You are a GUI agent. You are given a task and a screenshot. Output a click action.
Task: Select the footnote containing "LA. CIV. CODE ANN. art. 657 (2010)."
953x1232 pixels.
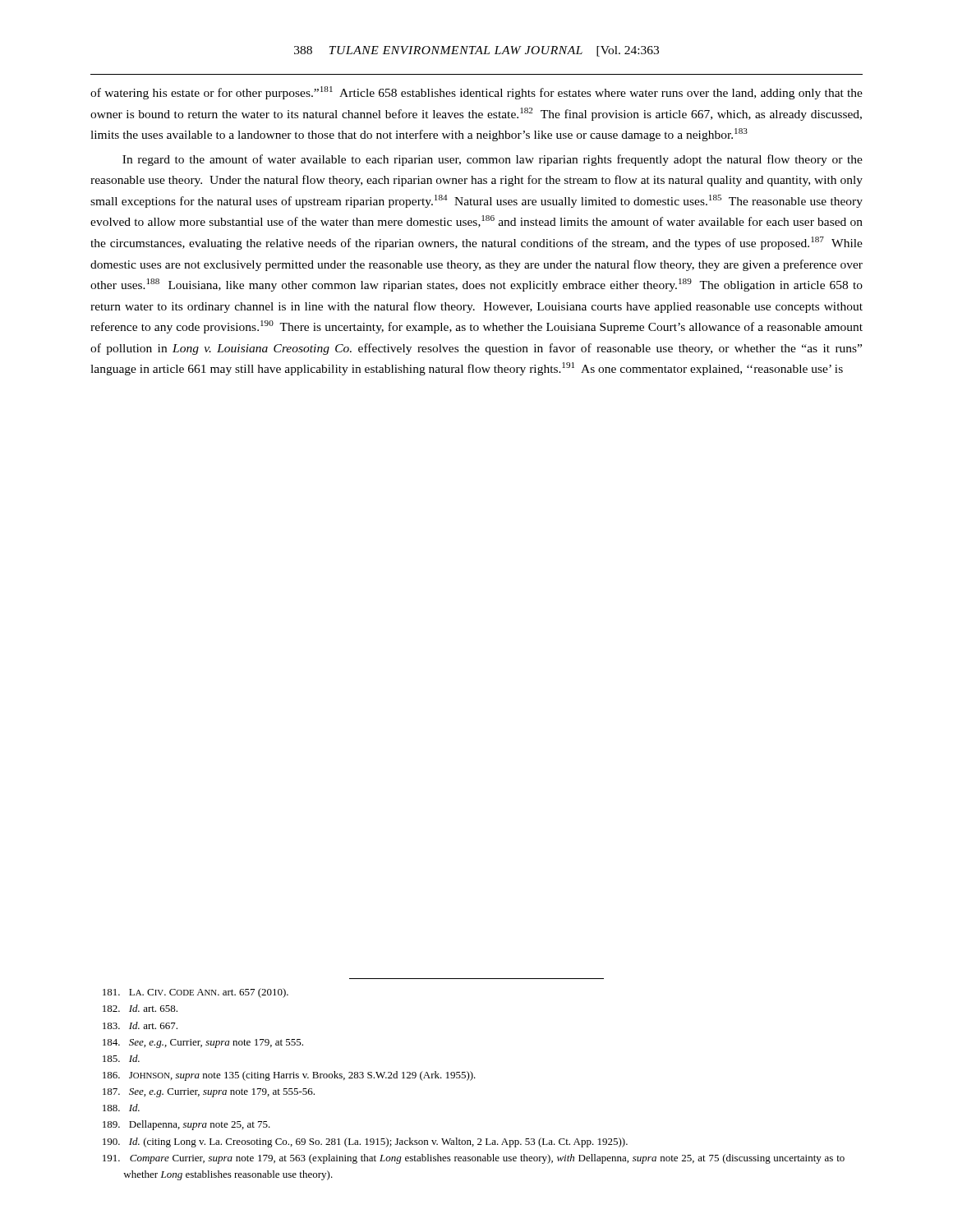click(x=196, y=993)
